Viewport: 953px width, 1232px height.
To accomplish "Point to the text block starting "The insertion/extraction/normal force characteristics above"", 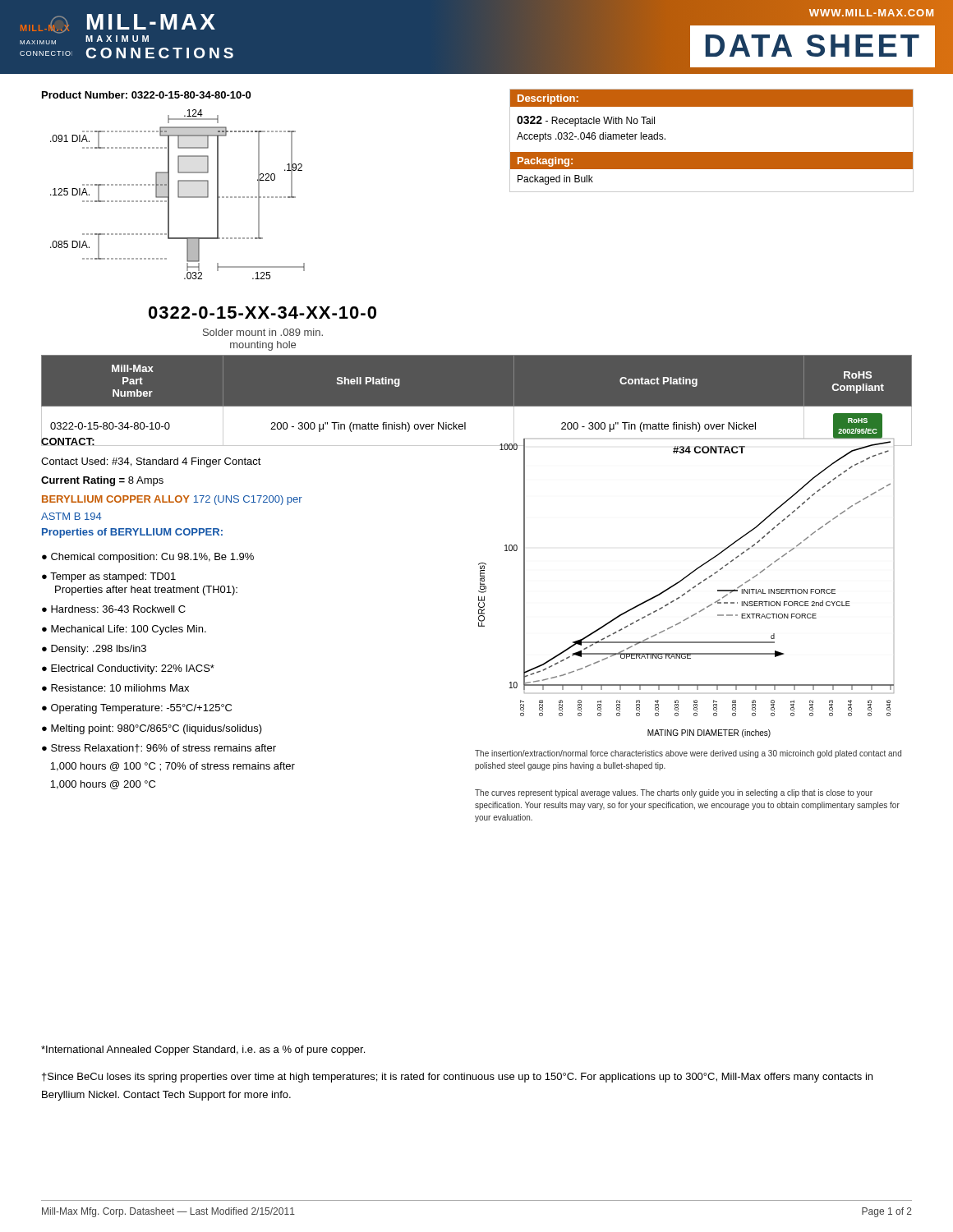I will point(688,760).
